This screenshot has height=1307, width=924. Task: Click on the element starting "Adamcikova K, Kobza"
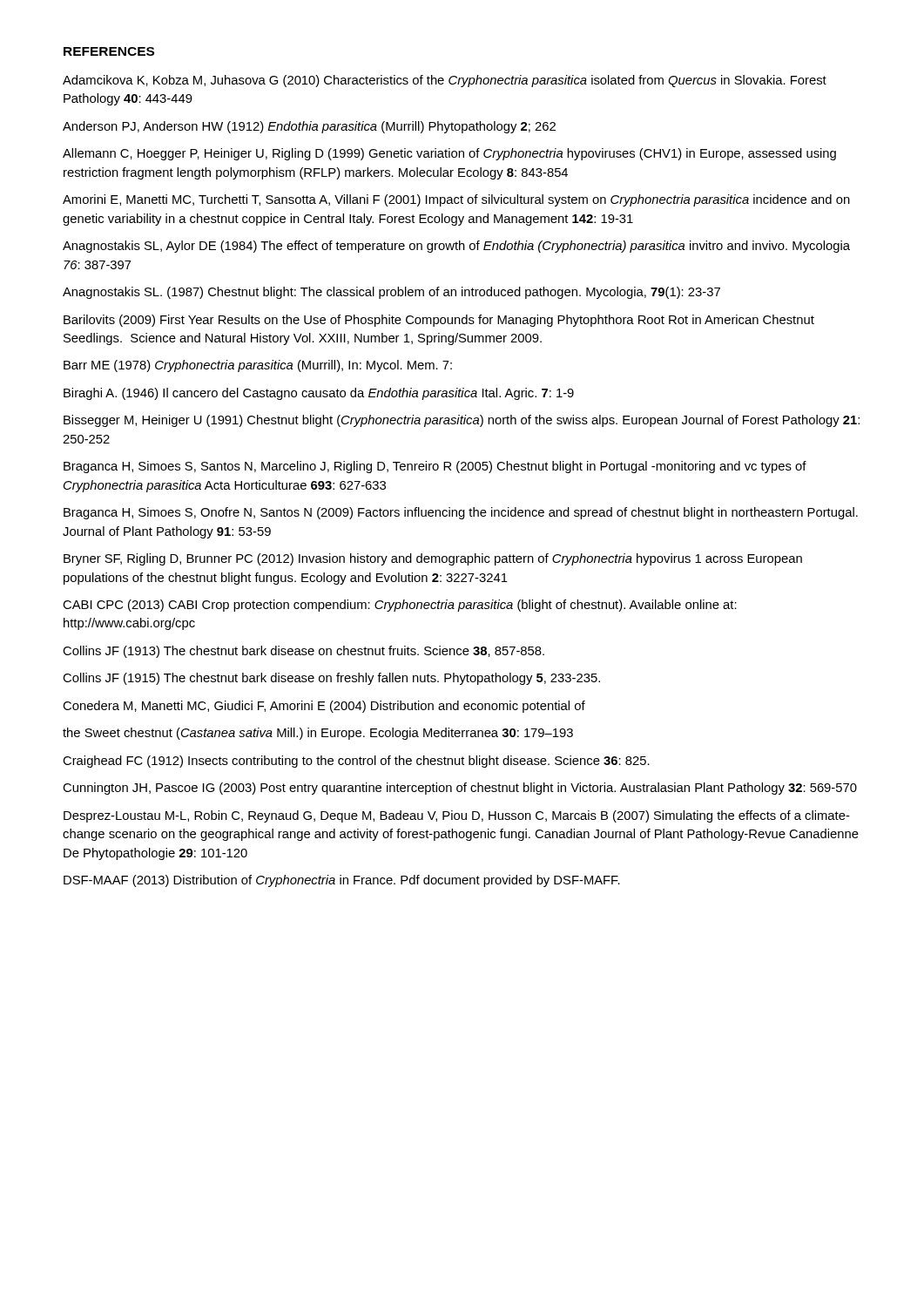pyautogui.click(x=444, y=90)
